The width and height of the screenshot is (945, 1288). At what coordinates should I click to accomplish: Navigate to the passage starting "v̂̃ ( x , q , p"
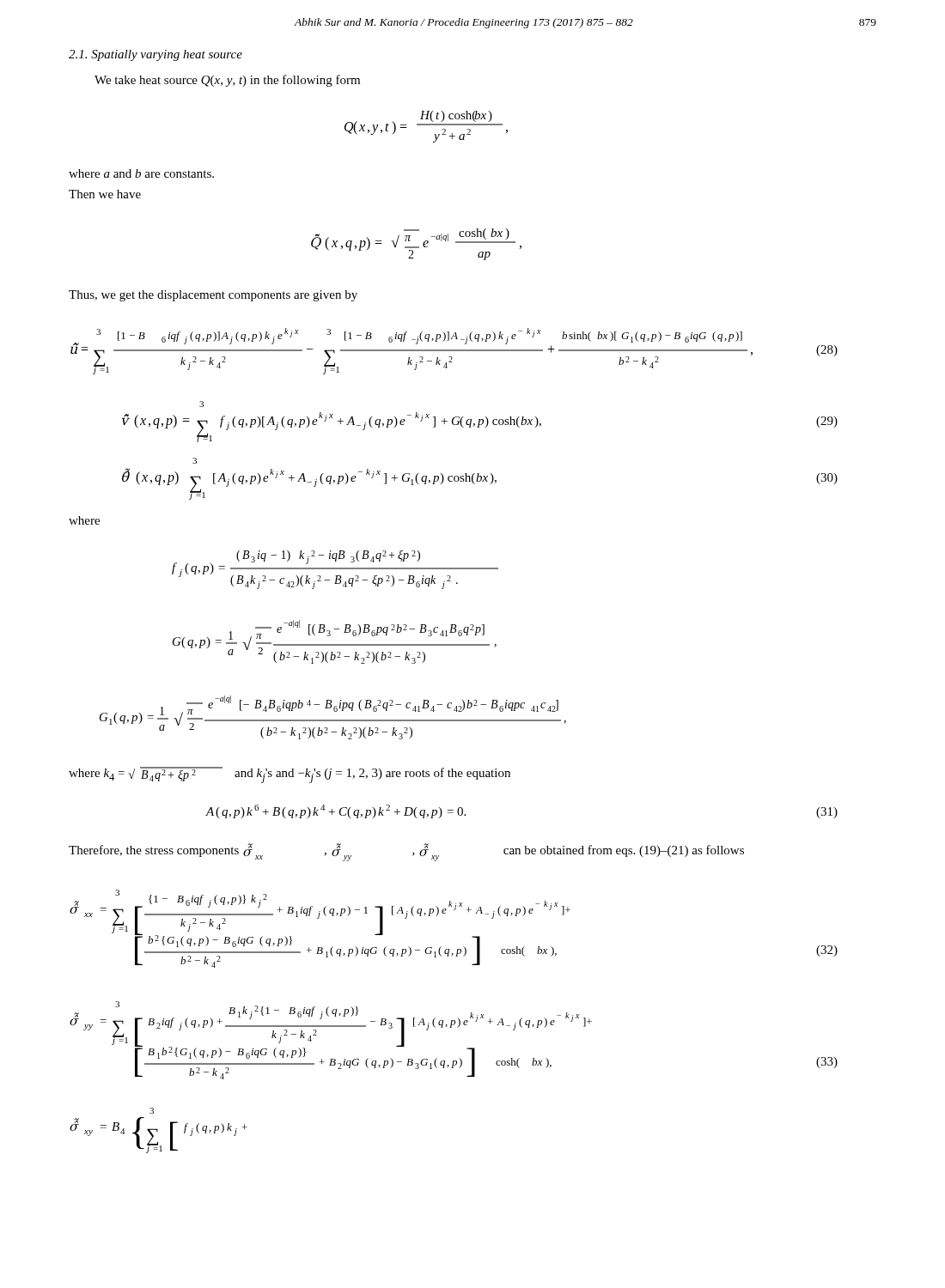click(x=464, y=419)
